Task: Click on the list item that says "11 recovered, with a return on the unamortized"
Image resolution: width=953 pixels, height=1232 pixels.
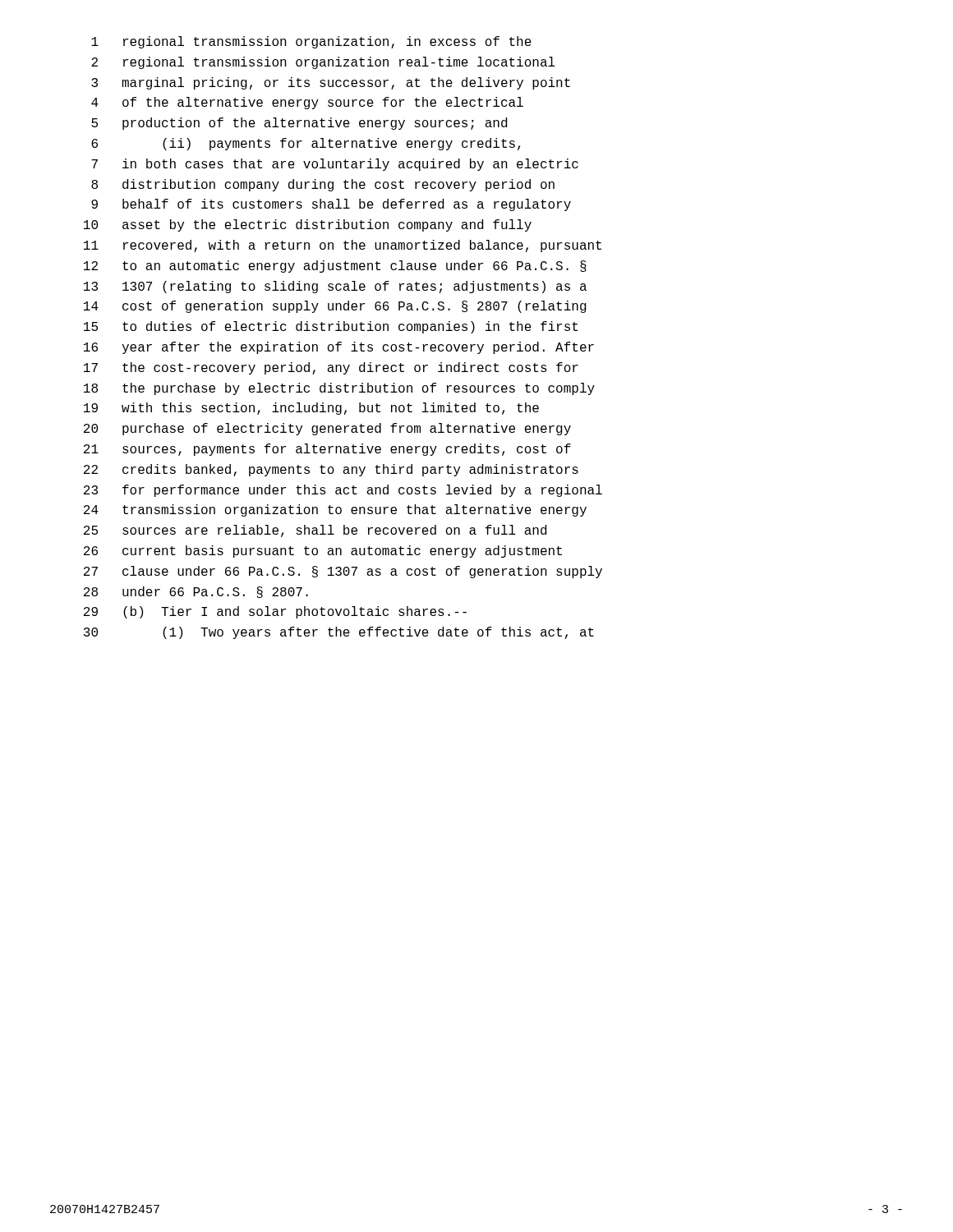Action: coord(476,247)
